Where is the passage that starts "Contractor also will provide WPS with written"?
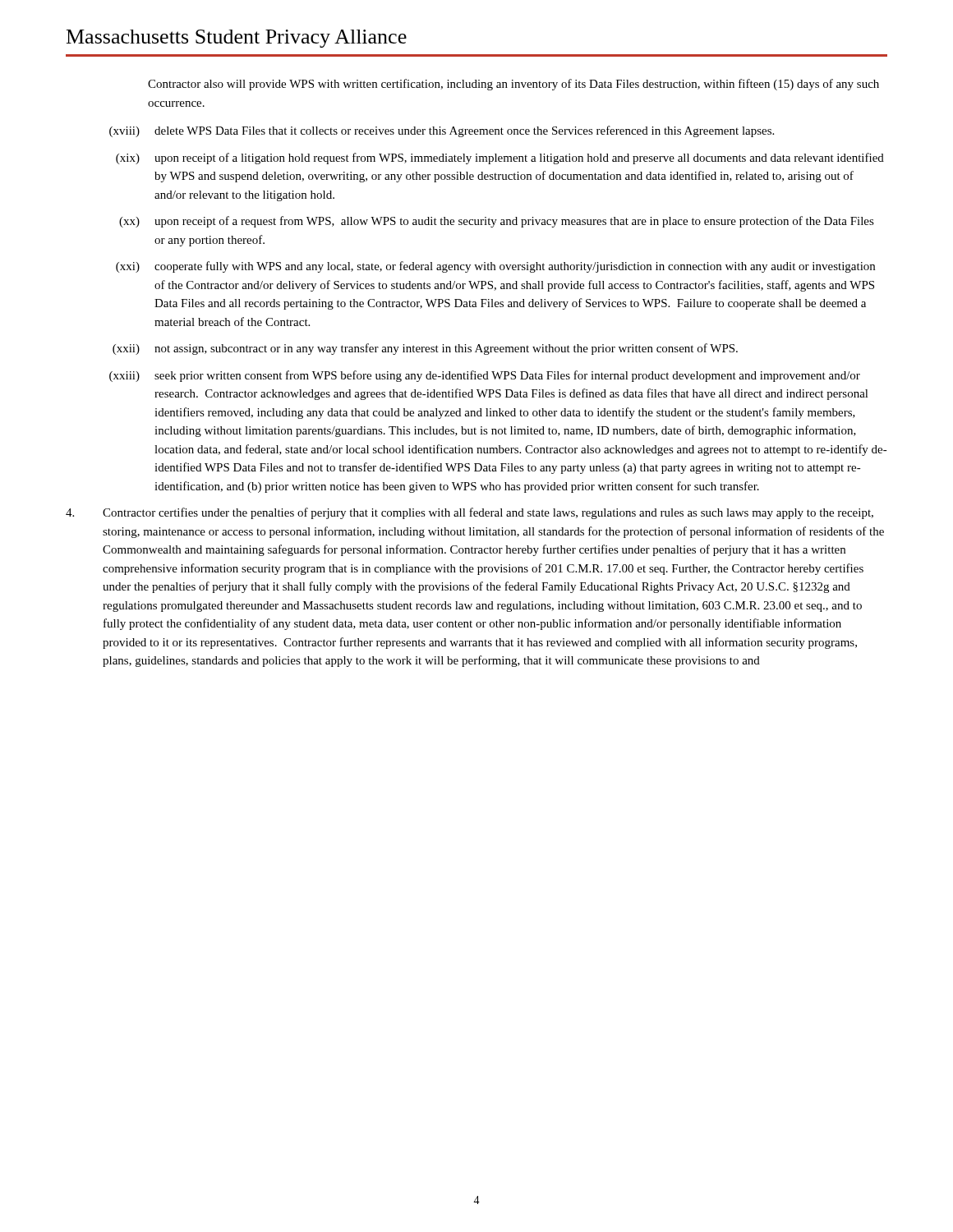953x1232 pixels. [514, 93]
